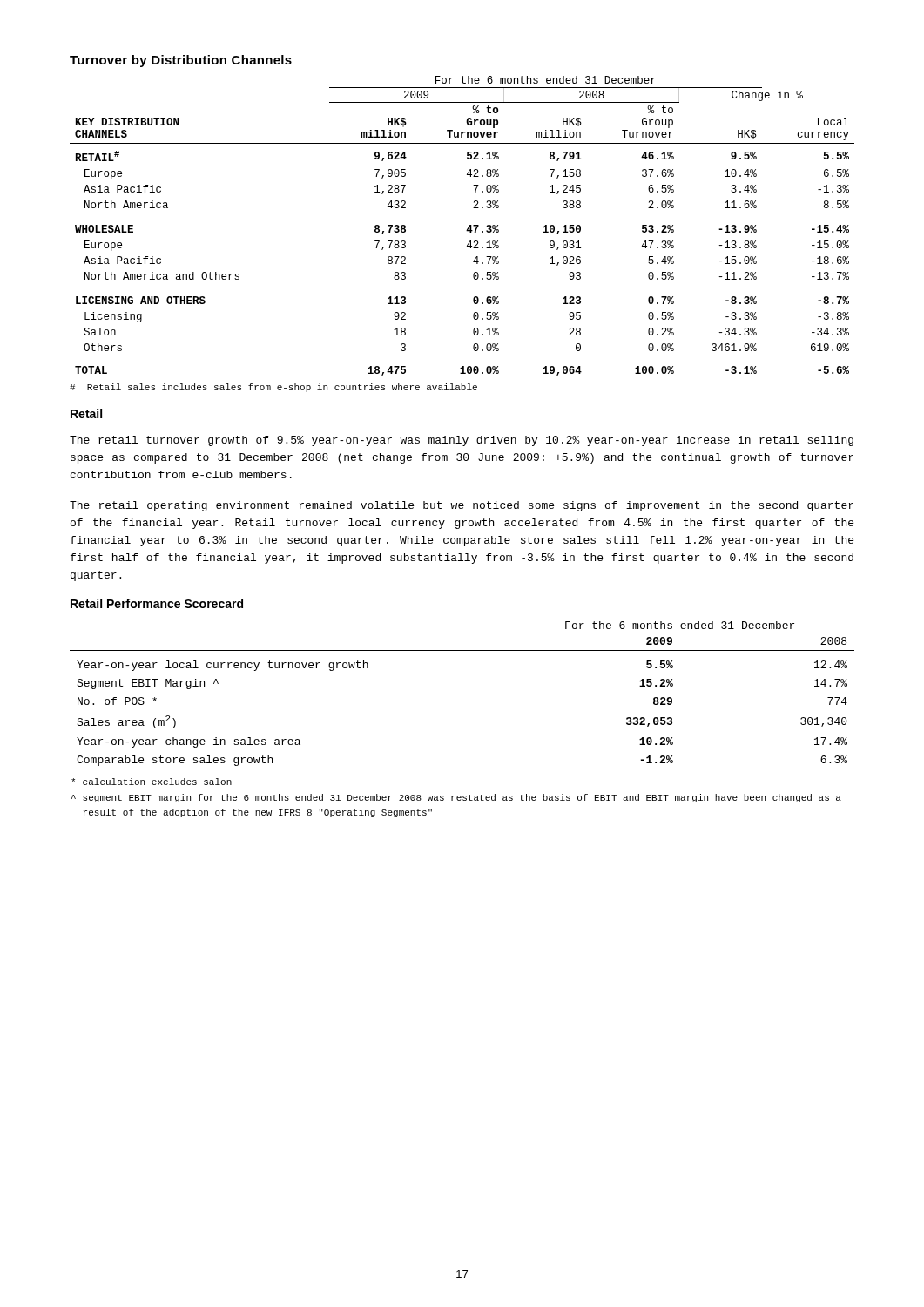Find the text block that reads "The retail turnover growth"
The image size is (924, 1307).
[x=462, y=459]
